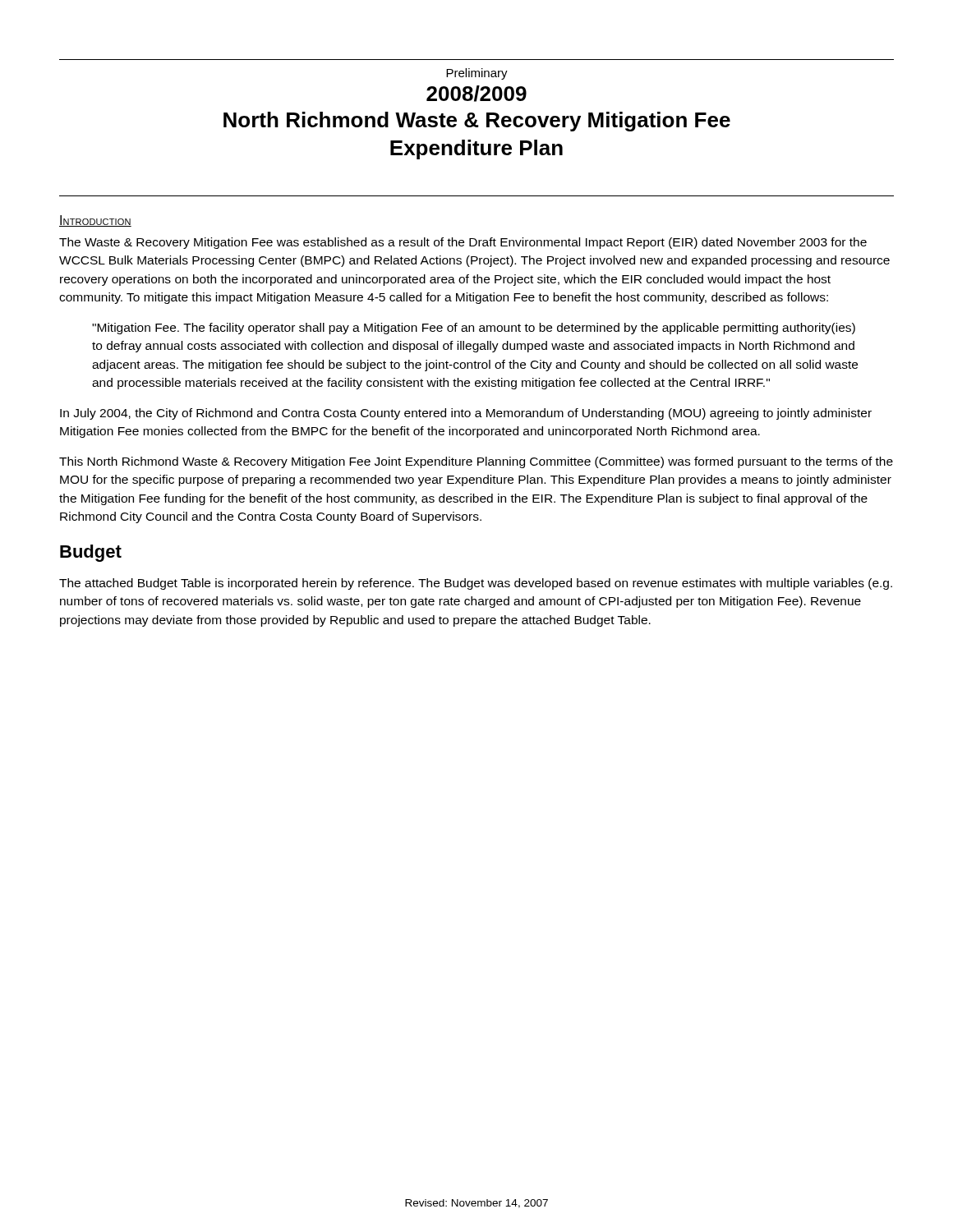Select the text block containing "In July 2004, the City"

465,422
